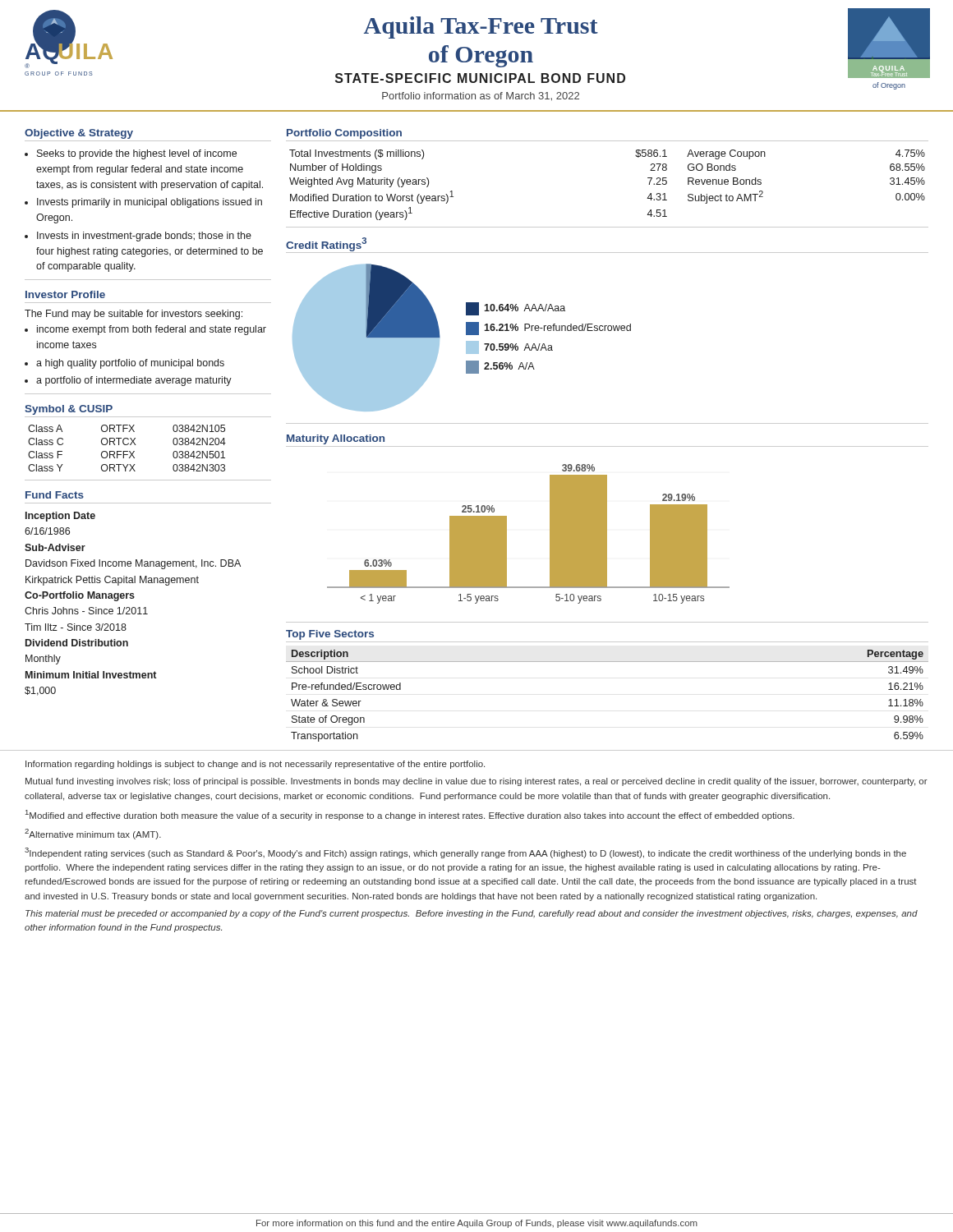
Task: Navigate to the element starting "Maturity Allocation"
Action: tap(336, 438)
